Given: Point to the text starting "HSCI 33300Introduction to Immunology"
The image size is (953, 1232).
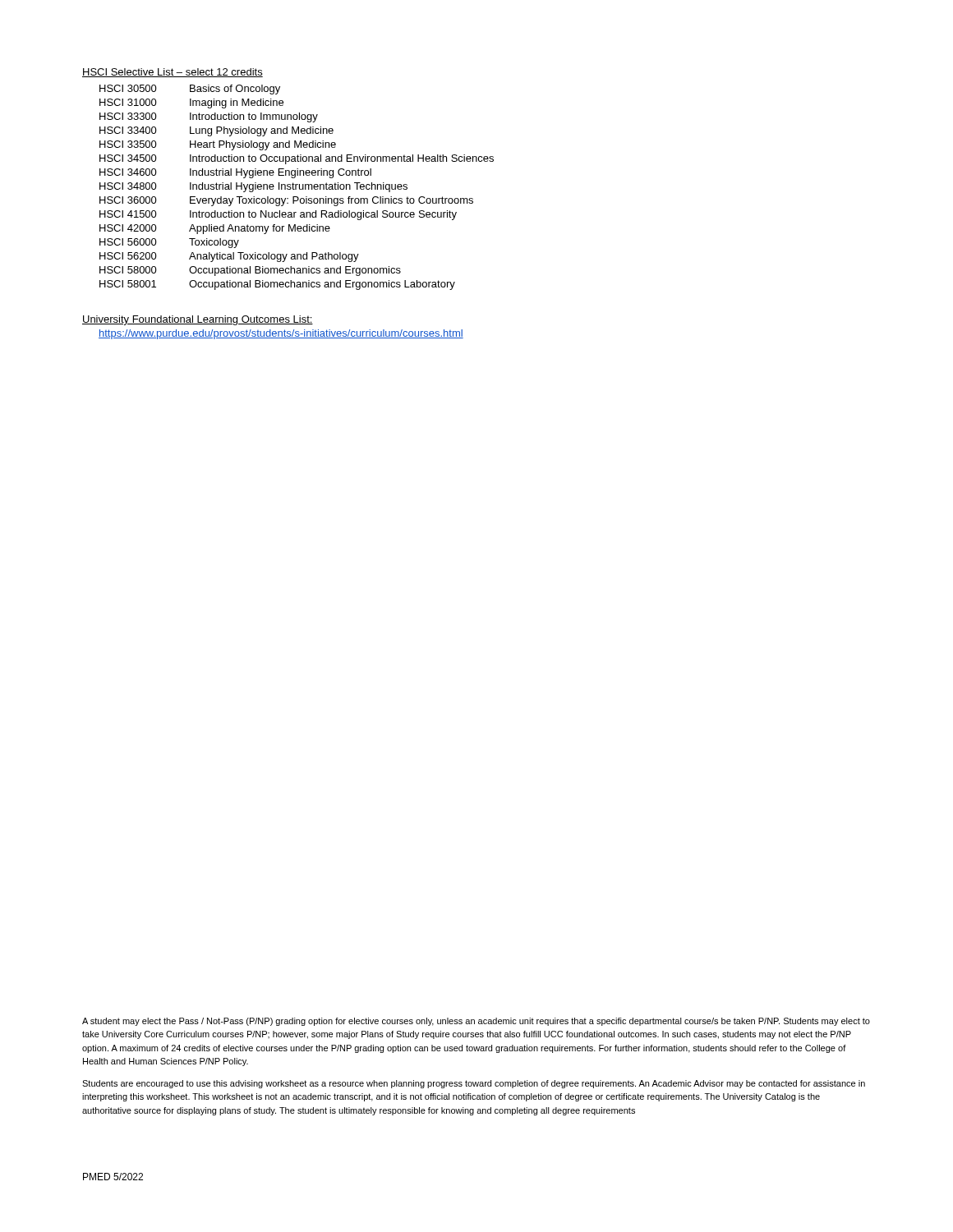Looking at the screenshot, I should [208, 116].
